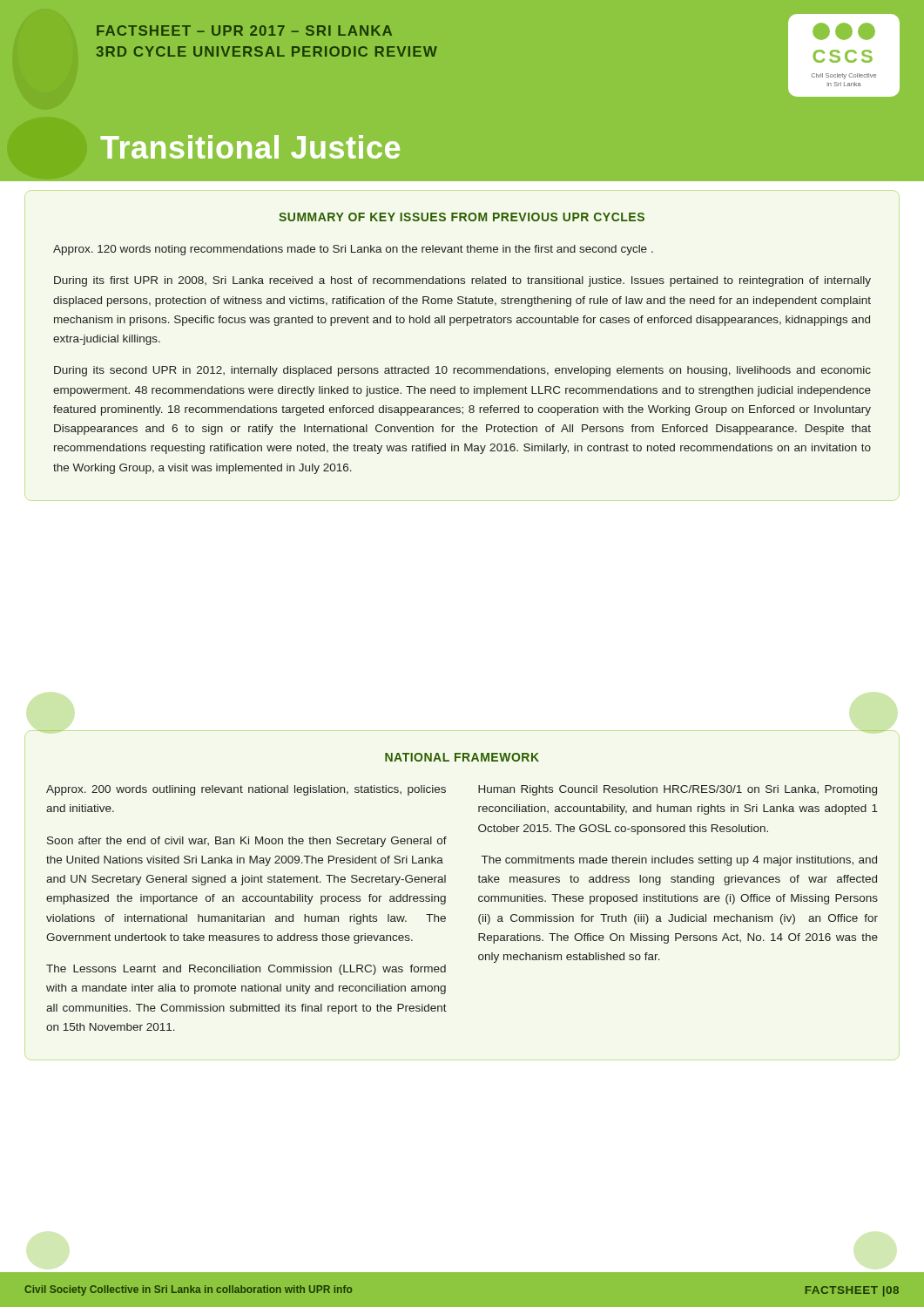The image size is (924, 1307).
Task: Point to the element starting "Transitional Justice"
Action: coord(251,148)
